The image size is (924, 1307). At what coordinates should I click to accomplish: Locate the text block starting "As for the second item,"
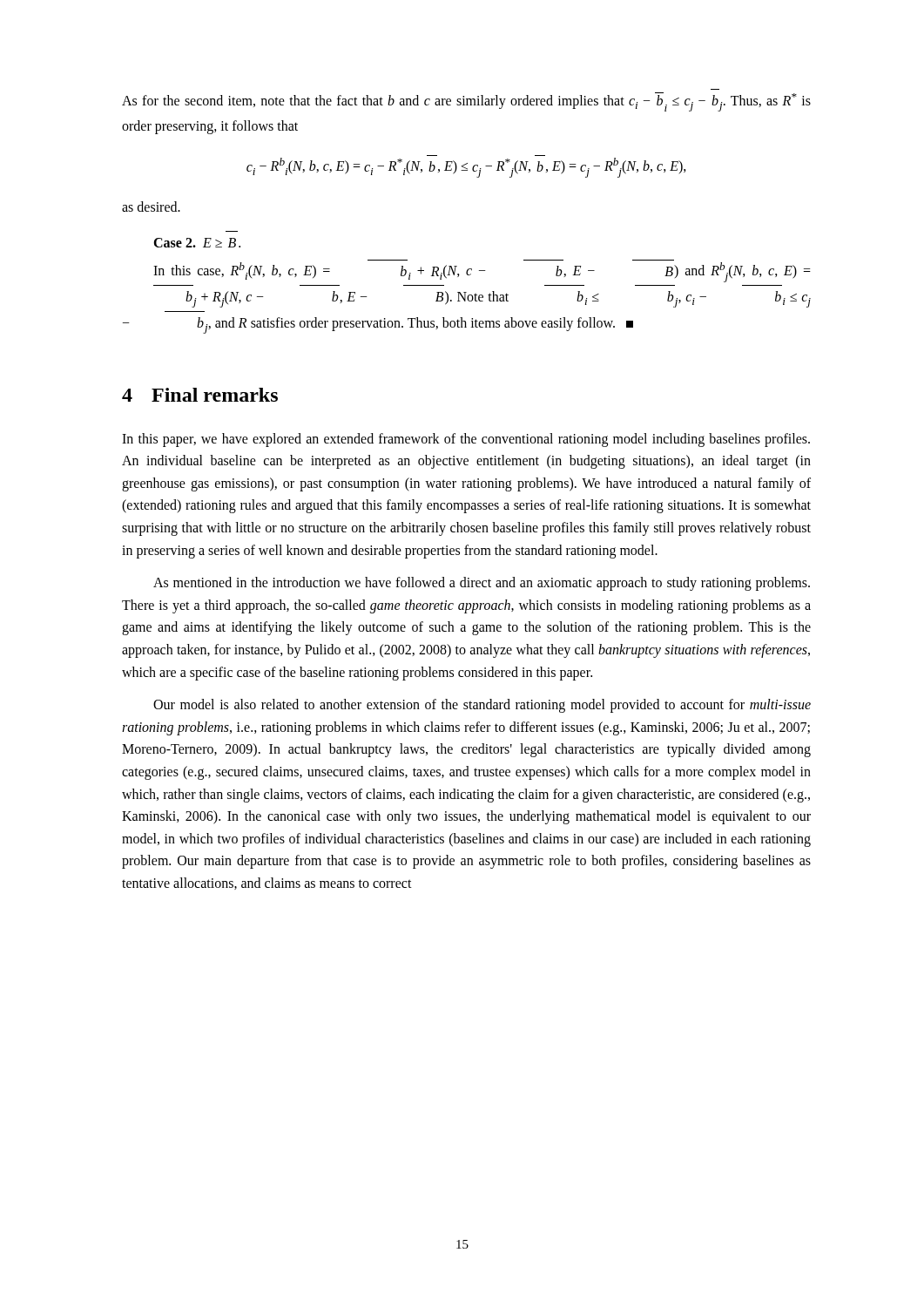(x=466, y=111)
